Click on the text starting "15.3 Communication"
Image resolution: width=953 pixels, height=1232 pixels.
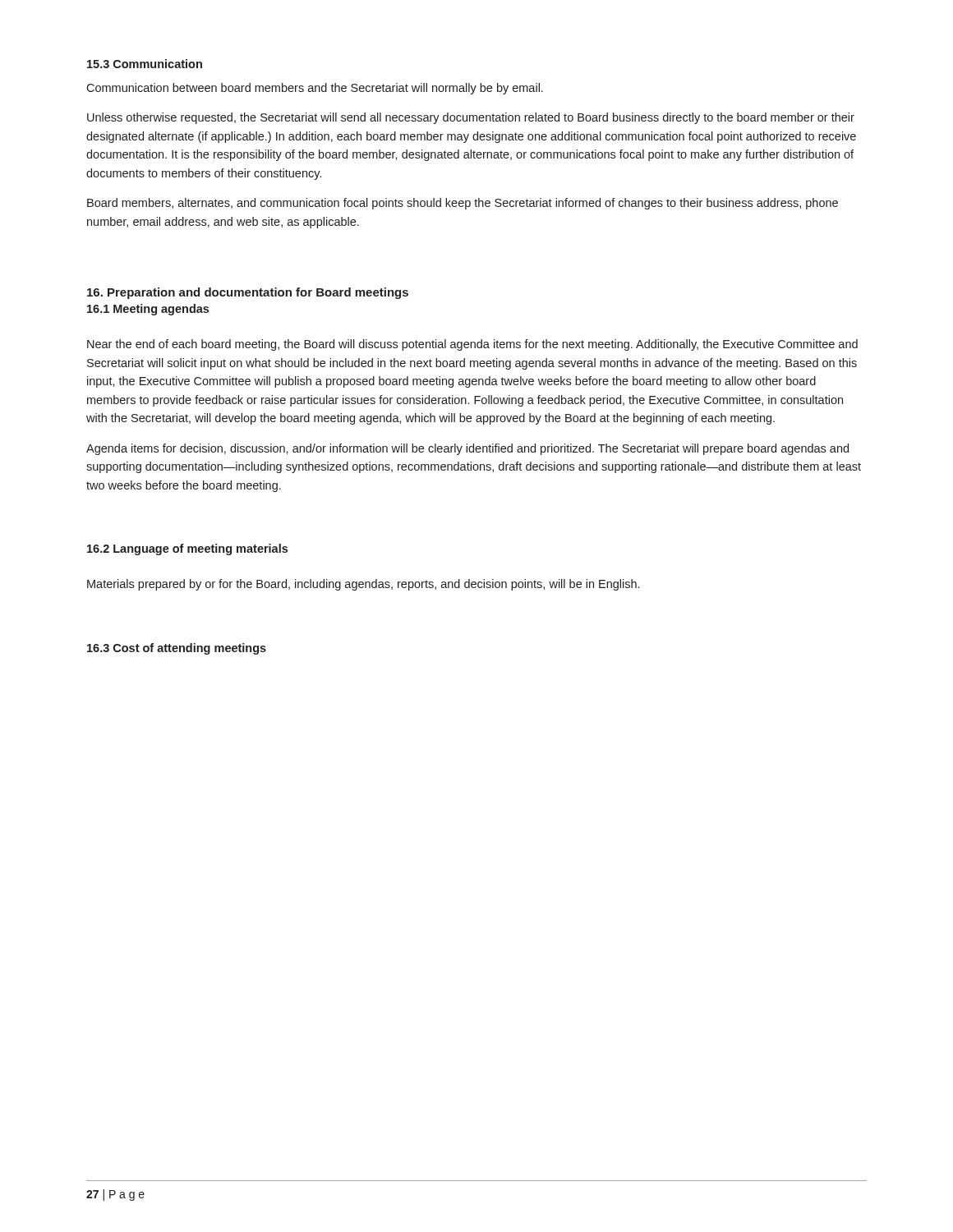click(x=145, y=64)
